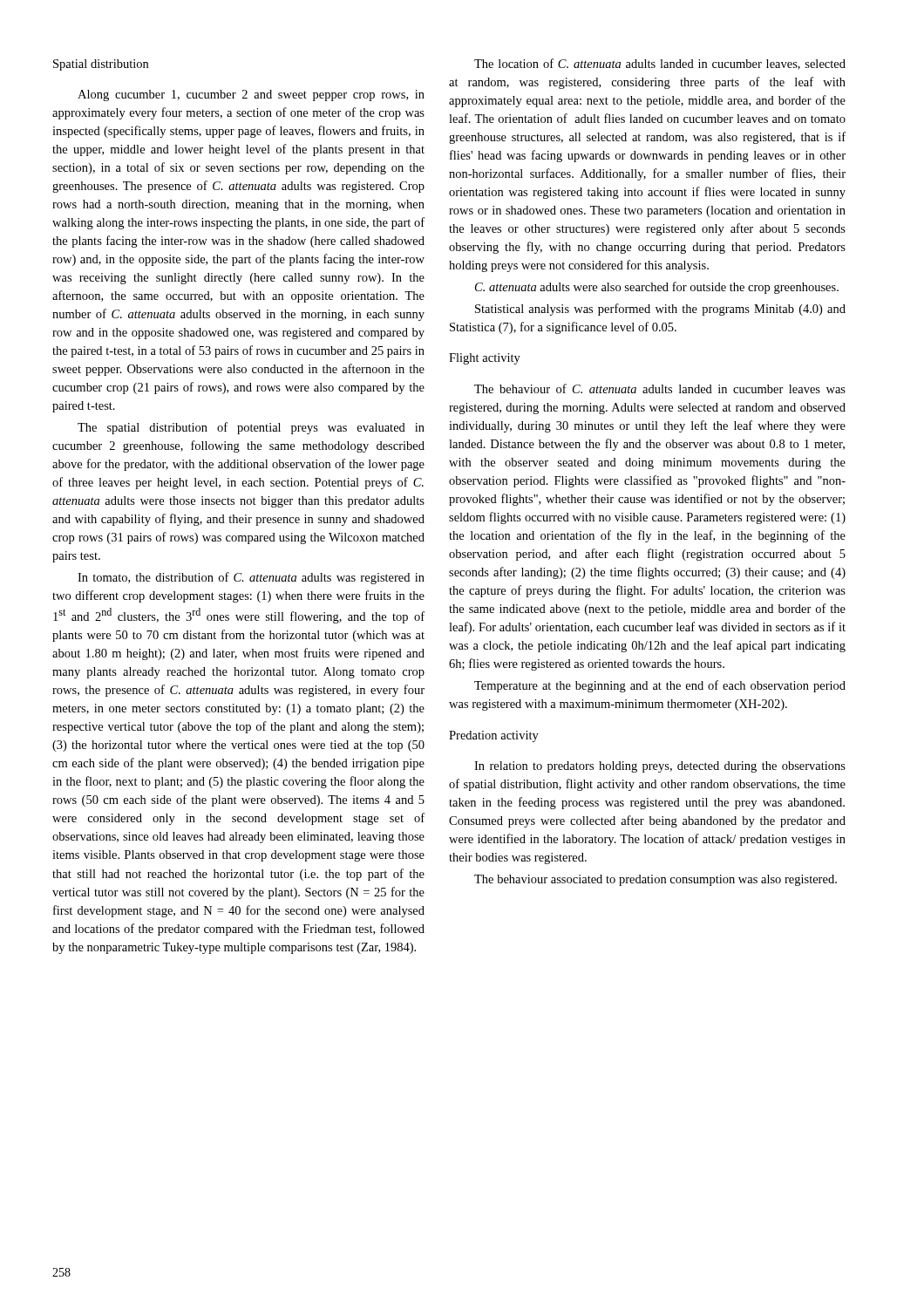
Task: Point to the block starting "In relation to predators"
Action: [647, 823]
